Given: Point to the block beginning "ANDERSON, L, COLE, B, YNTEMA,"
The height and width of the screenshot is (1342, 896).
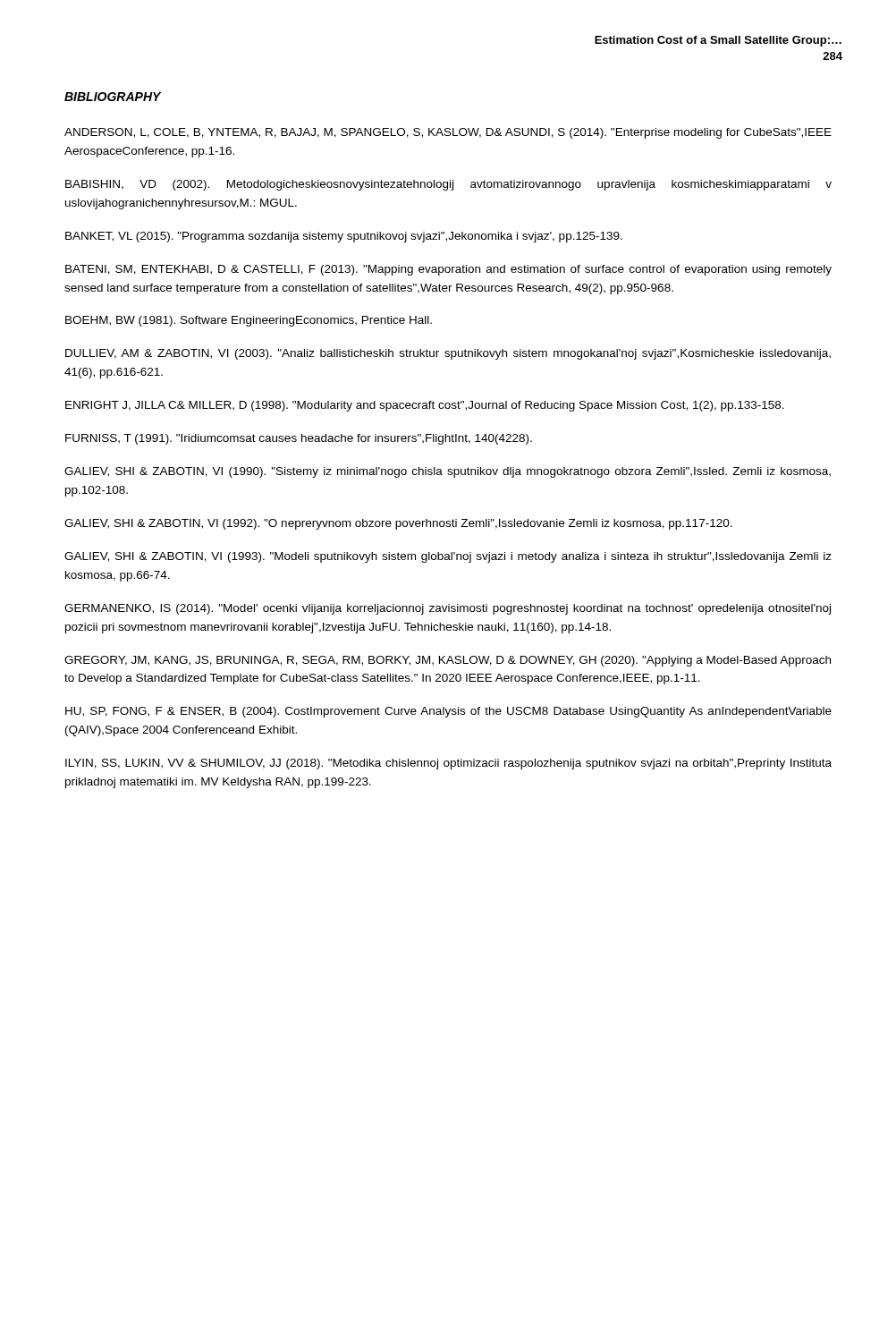Looking at the screenshot, I should coord(448,141).
